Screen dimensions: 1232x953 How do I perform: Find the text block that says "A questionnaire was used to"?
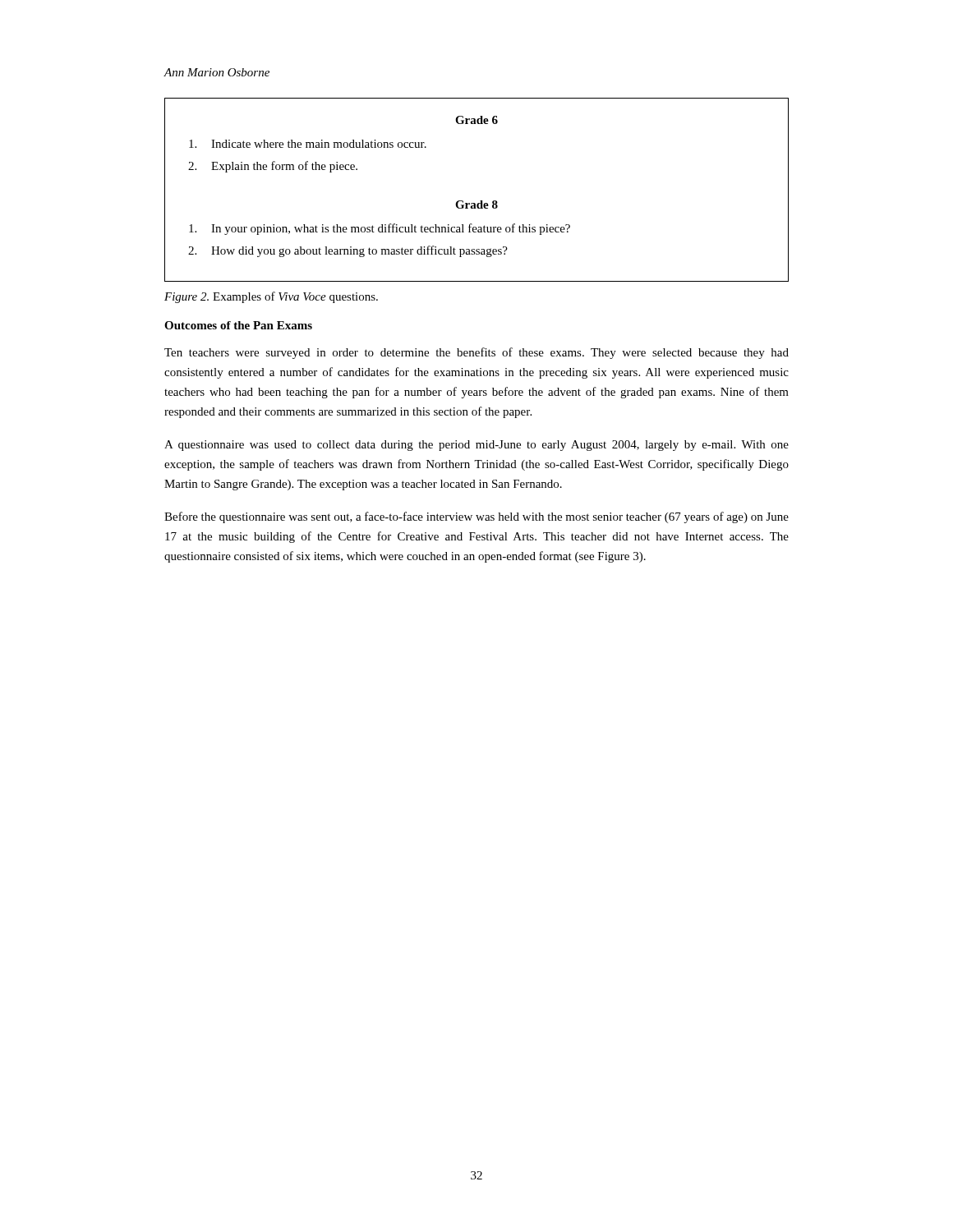pyautogui.click(x=476, y=464)
